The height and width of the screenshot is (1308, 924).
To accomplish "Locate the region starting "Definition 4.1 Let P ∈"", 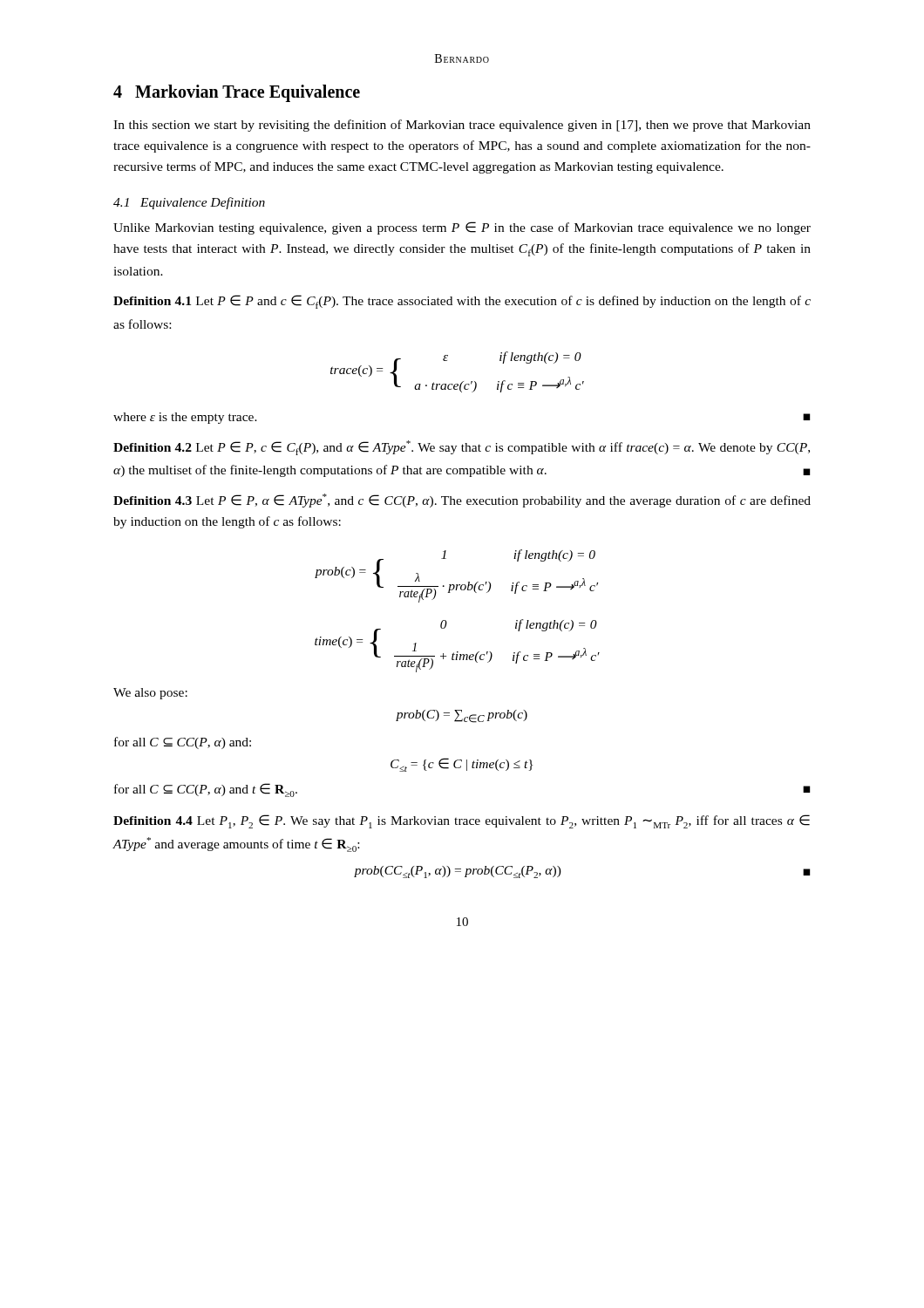I will coord(462,312).
